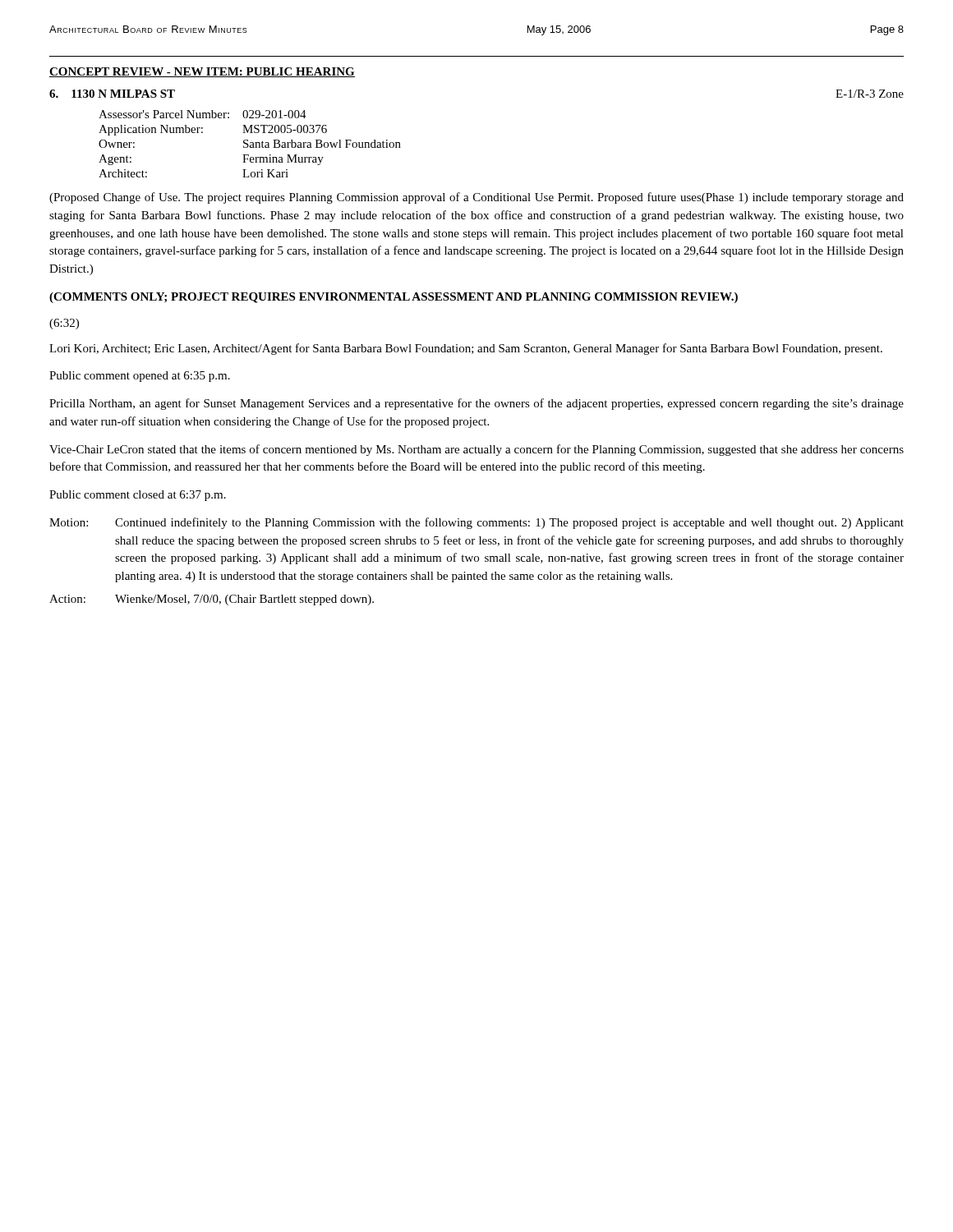Find the passage starting "Public comment closed"

[x=138, y=494]
